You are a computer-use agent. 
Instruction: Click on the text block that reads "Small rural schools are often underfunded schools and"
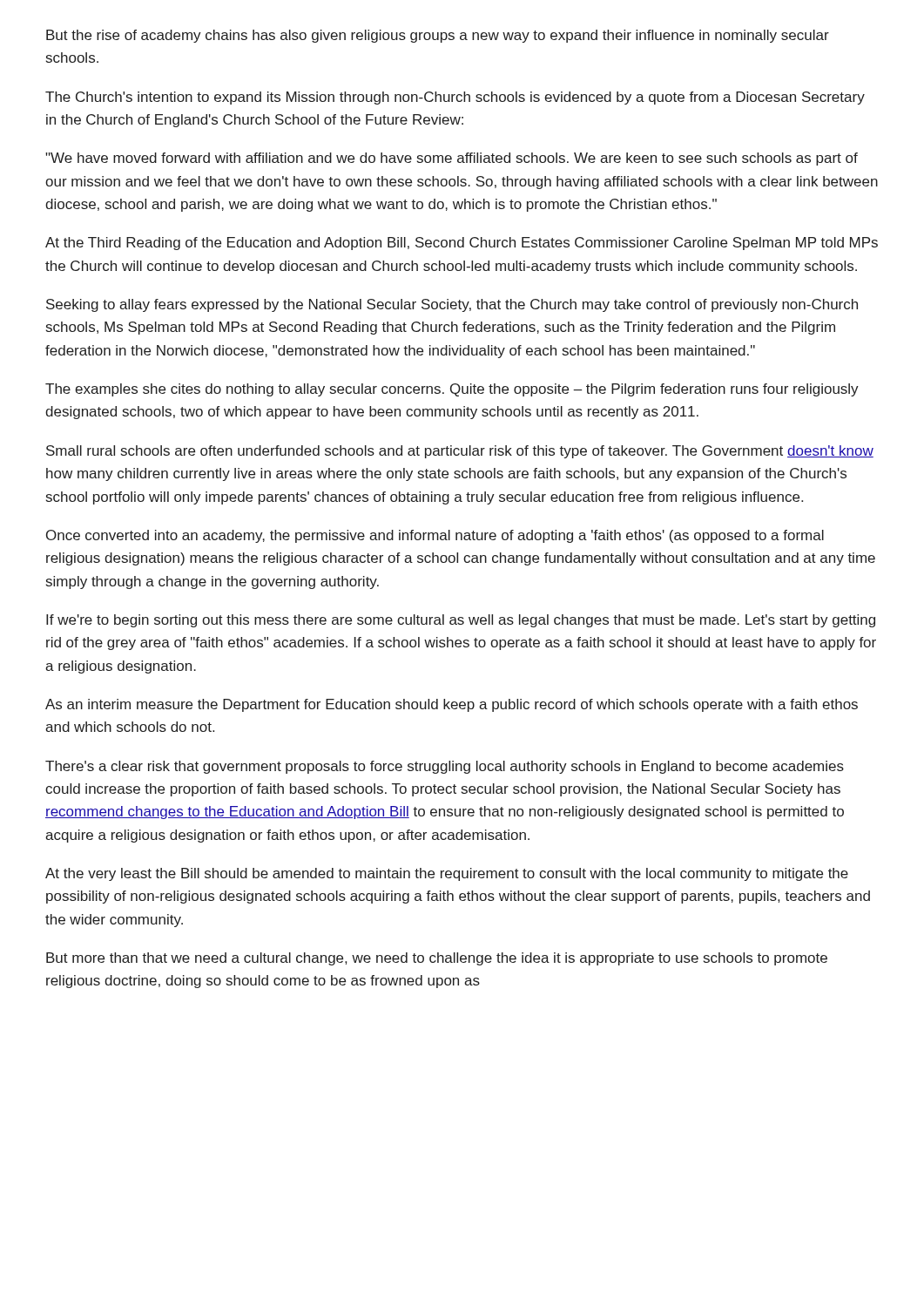(x=459, y=474)
